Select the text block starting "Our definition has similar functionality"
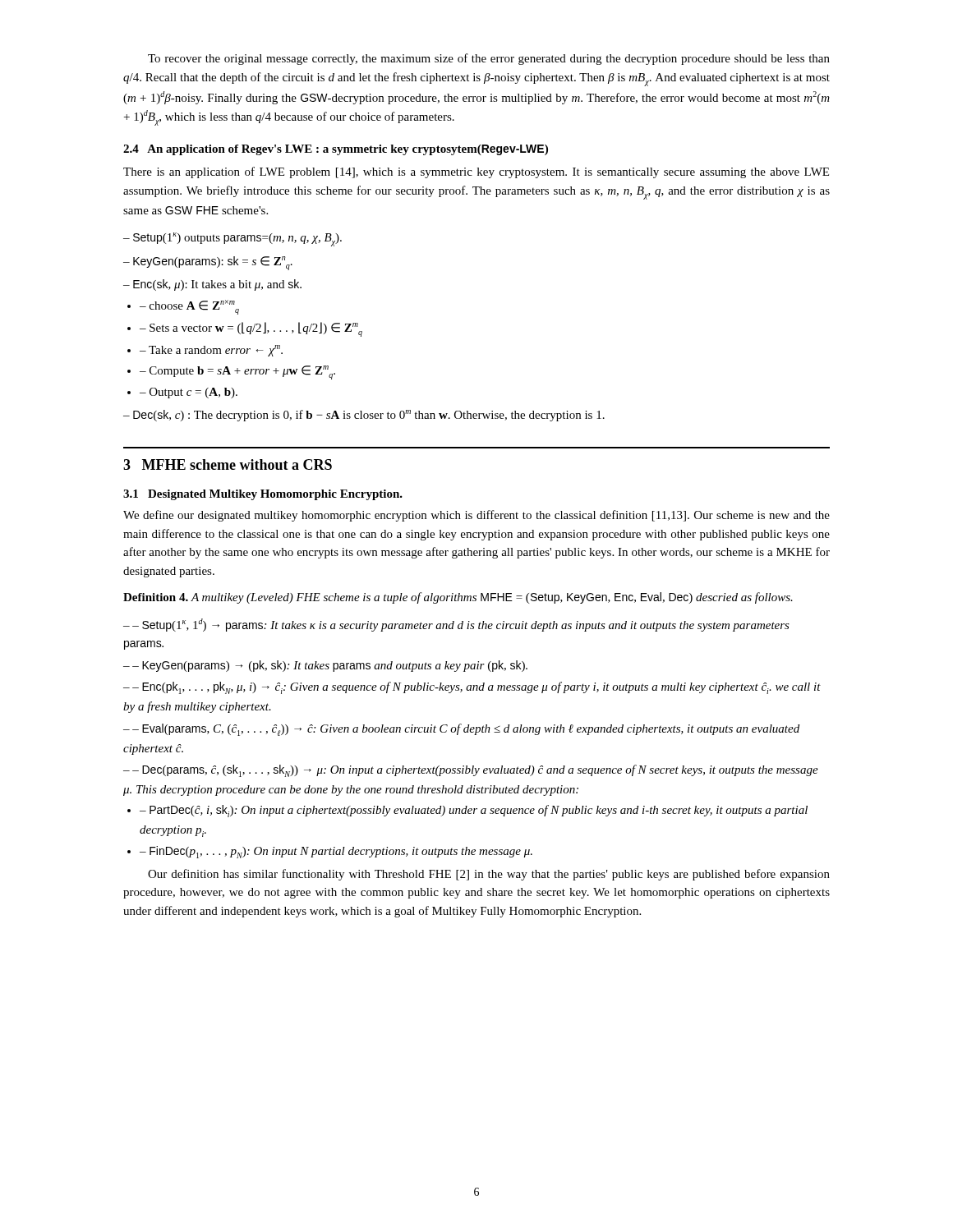Screen dimensions: 1232x953 [476, 892]
